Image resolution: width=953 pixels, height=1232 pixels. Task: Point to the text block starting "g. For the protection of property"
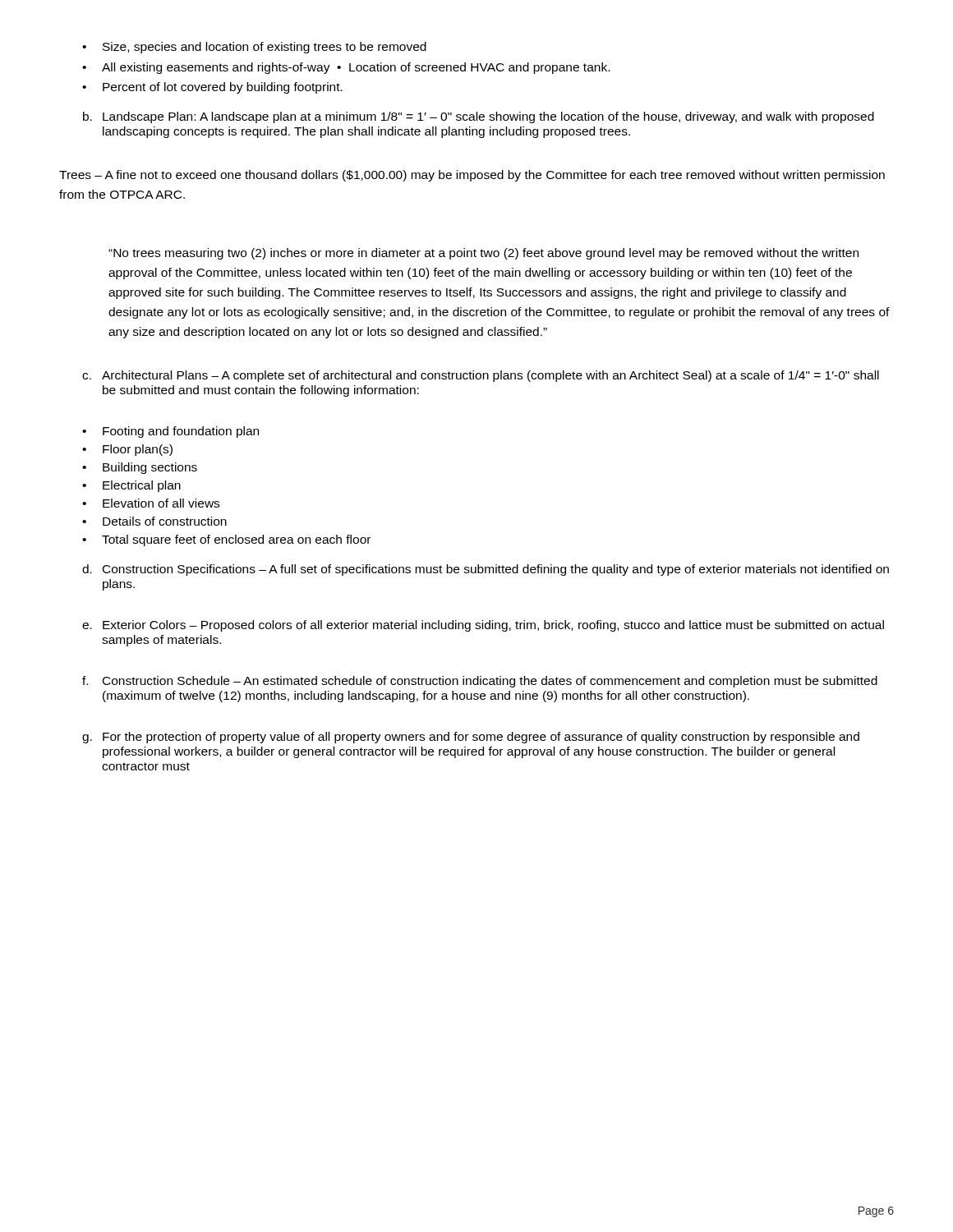[x=488, y=751]
